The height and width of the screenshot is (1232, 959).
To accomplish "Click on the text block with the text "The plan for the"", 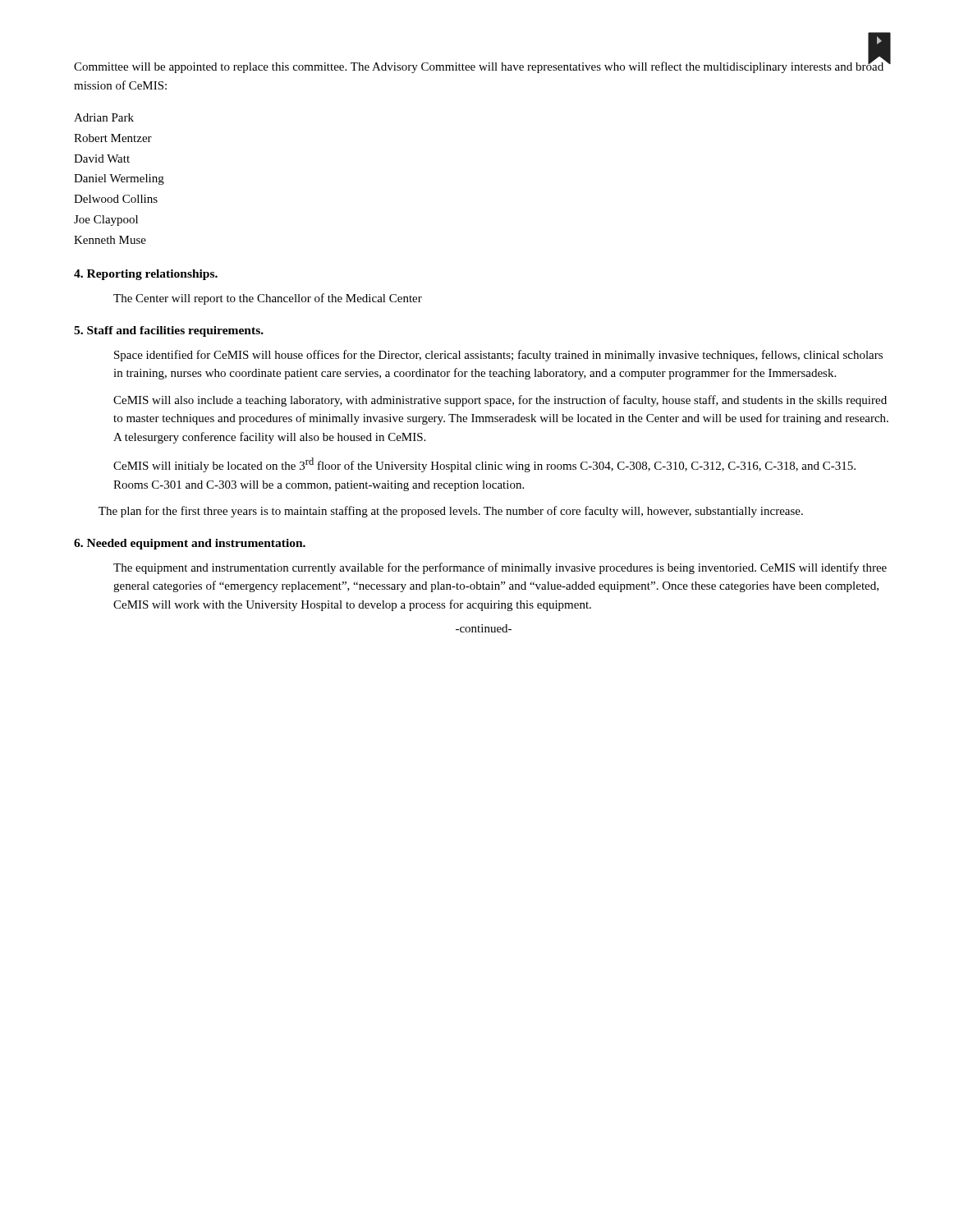I will click(x=439, y=511).
